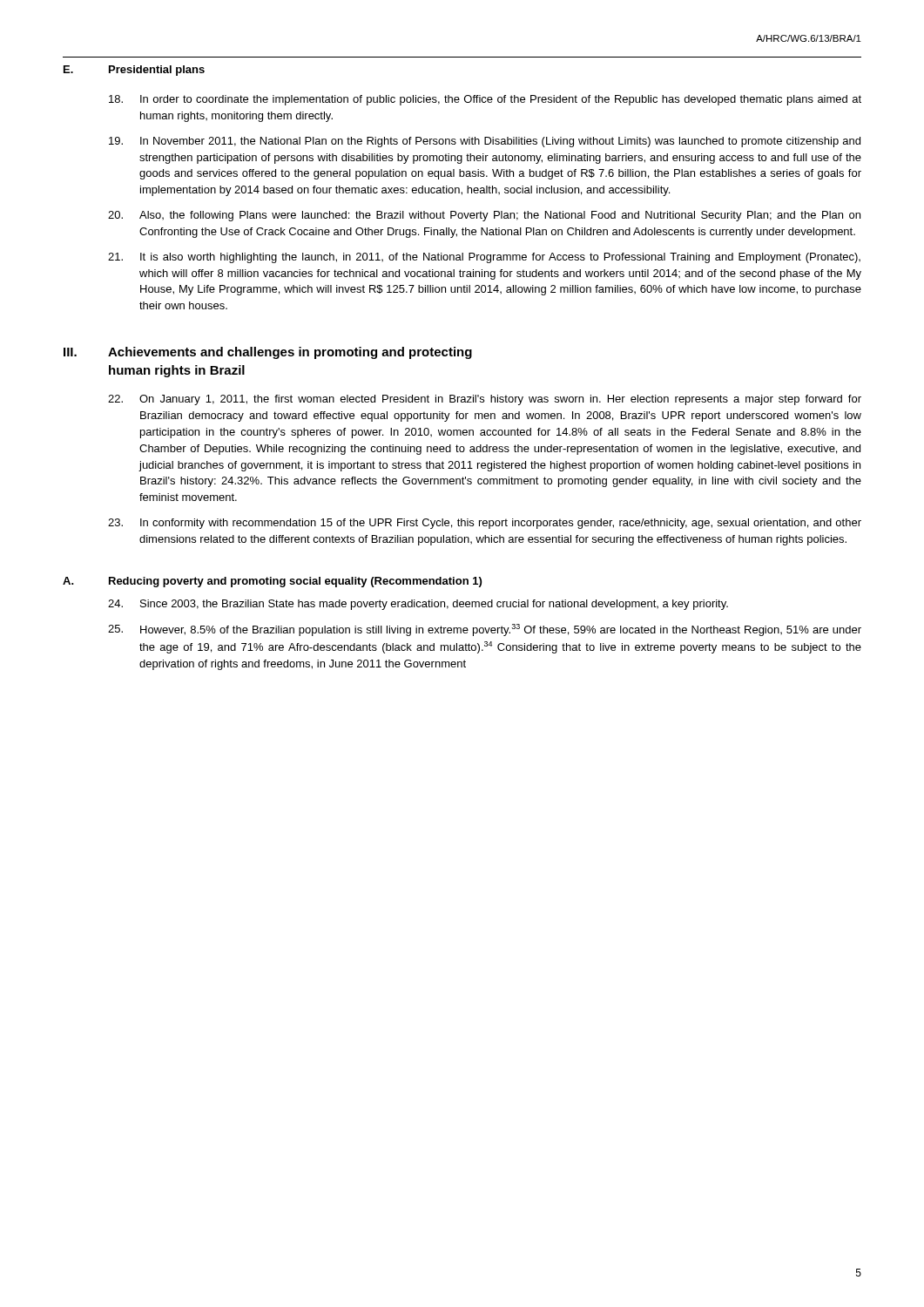This screenshot has height=1307, width=924.
Task: Select the text block with the text "On January 1, 2011, the"
Action: point(462,453)
